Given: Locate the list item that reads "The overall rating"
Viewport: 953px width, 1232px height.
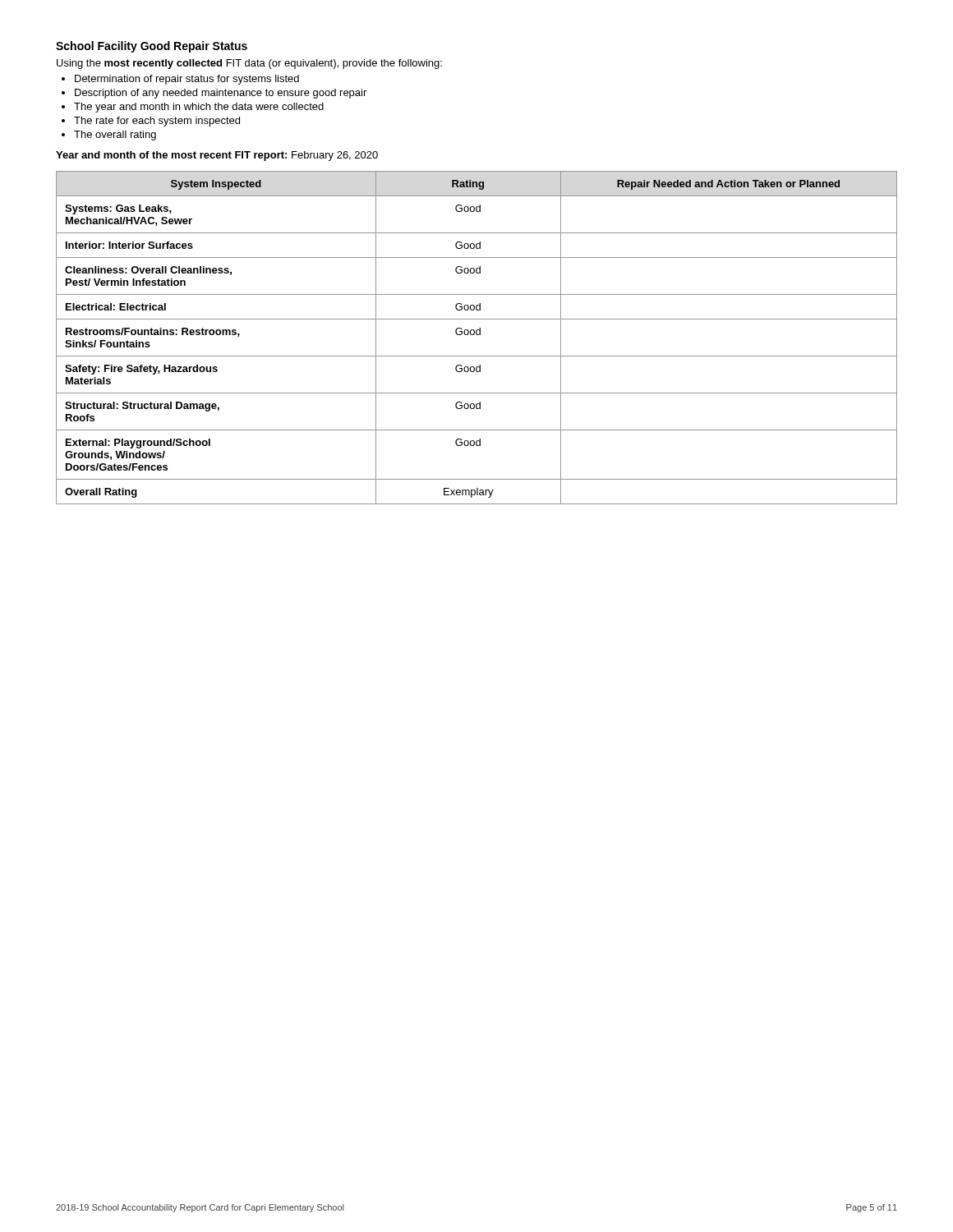Looking at the screenshot, I should [x=115, y=134].
